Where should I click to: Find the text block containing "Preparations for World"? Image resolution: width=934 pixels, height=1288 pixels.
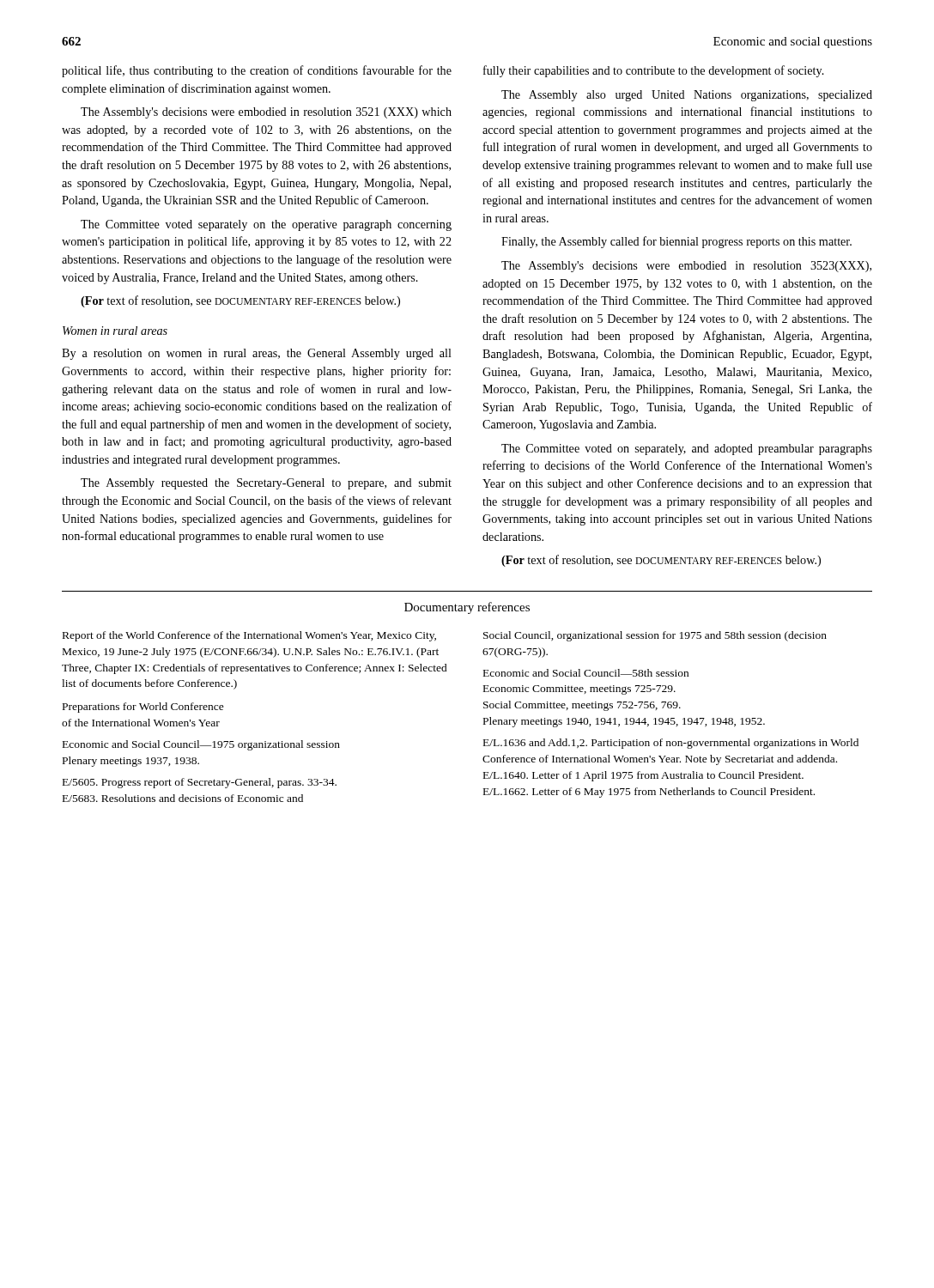(x=143, y=708)
